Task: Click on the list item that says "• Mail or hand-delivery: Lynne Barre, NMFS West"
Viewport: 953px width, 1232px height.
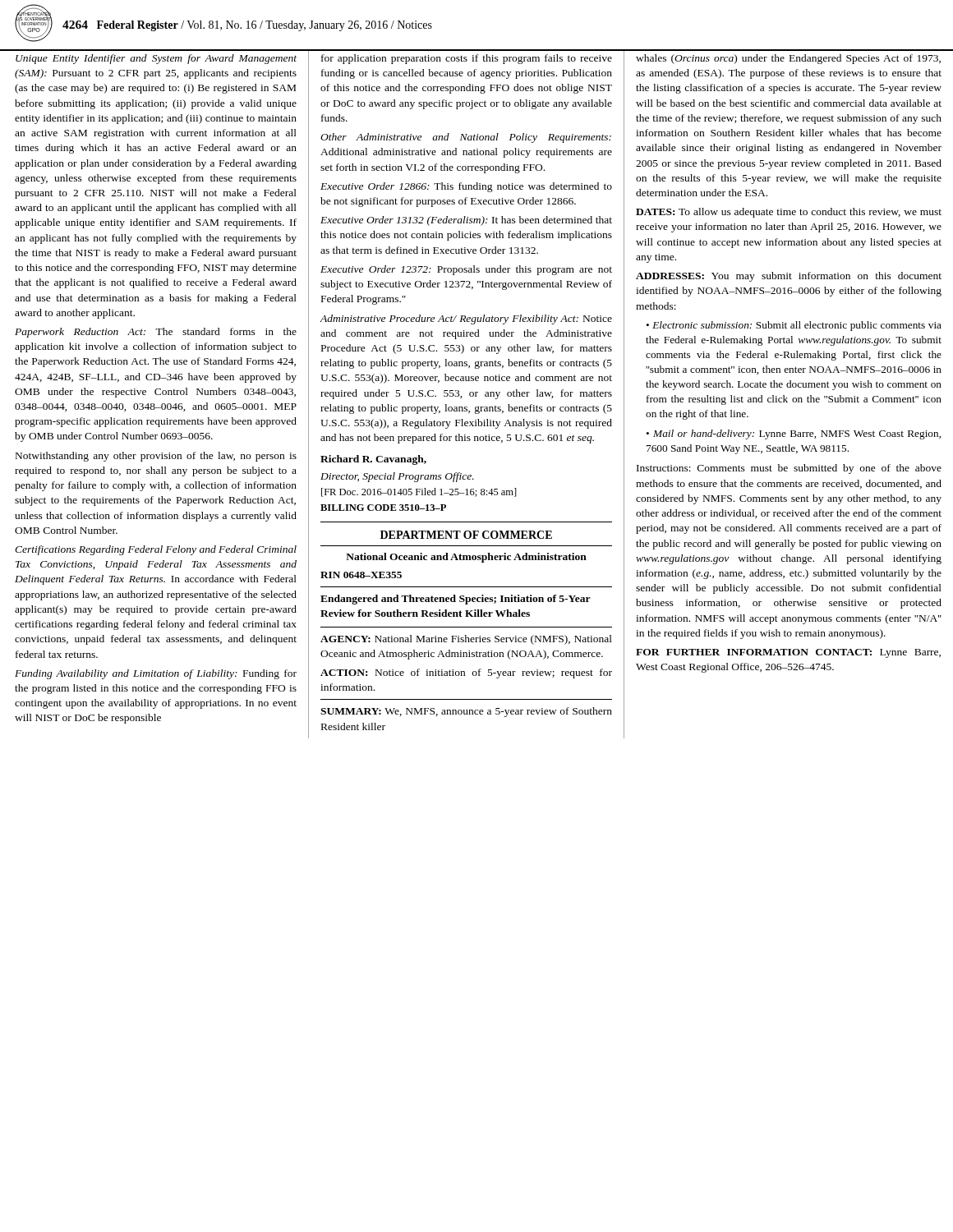Action: click(x=794, y=441)
